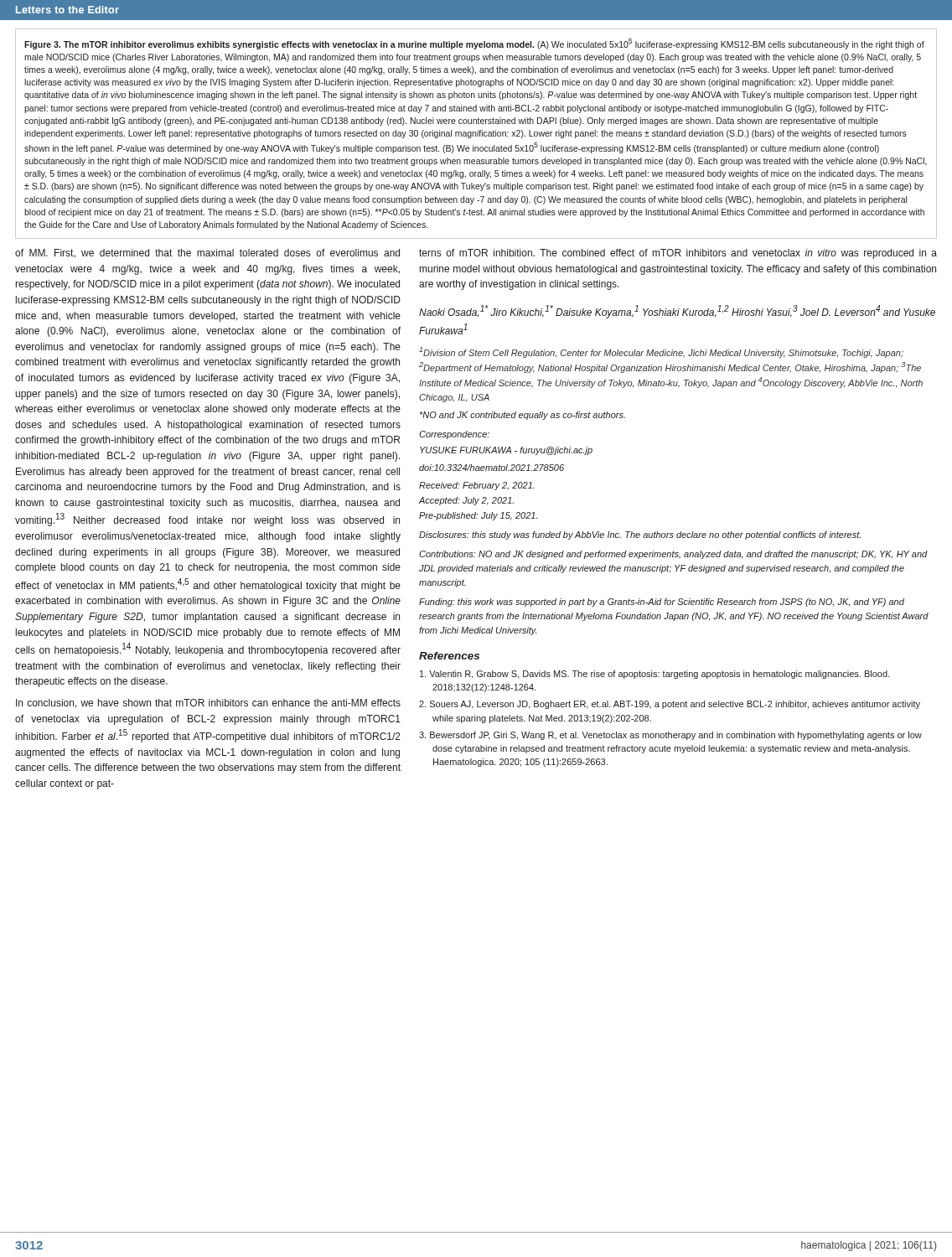Locate the passage starting "2. Souers AJ, Leverson JD, Boghaert ER, et.al."
Screen dimensions: 1257x952
point(678,711)
